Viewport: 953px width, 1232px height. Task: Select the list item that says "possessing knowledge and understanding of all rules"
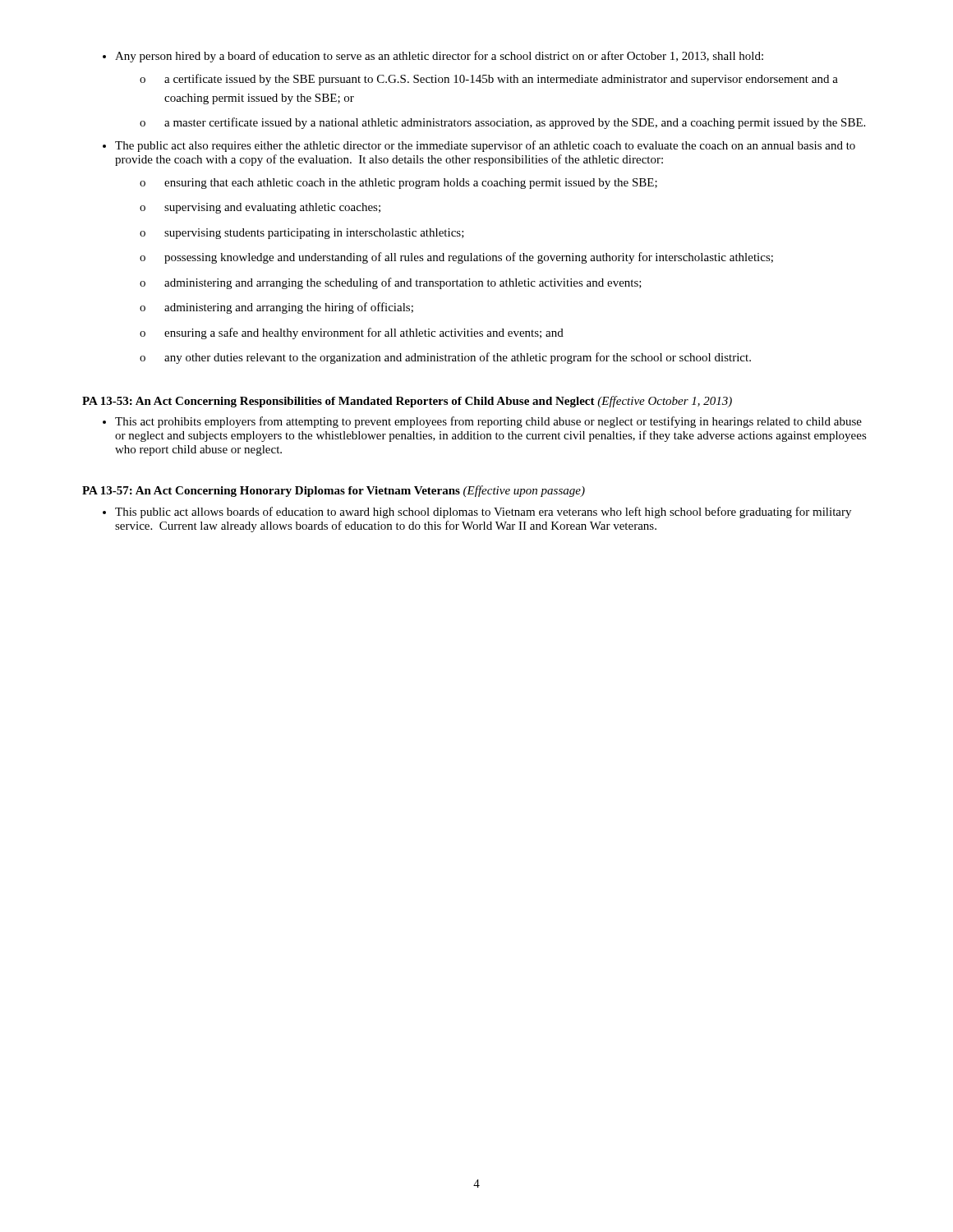coord(469,257)
